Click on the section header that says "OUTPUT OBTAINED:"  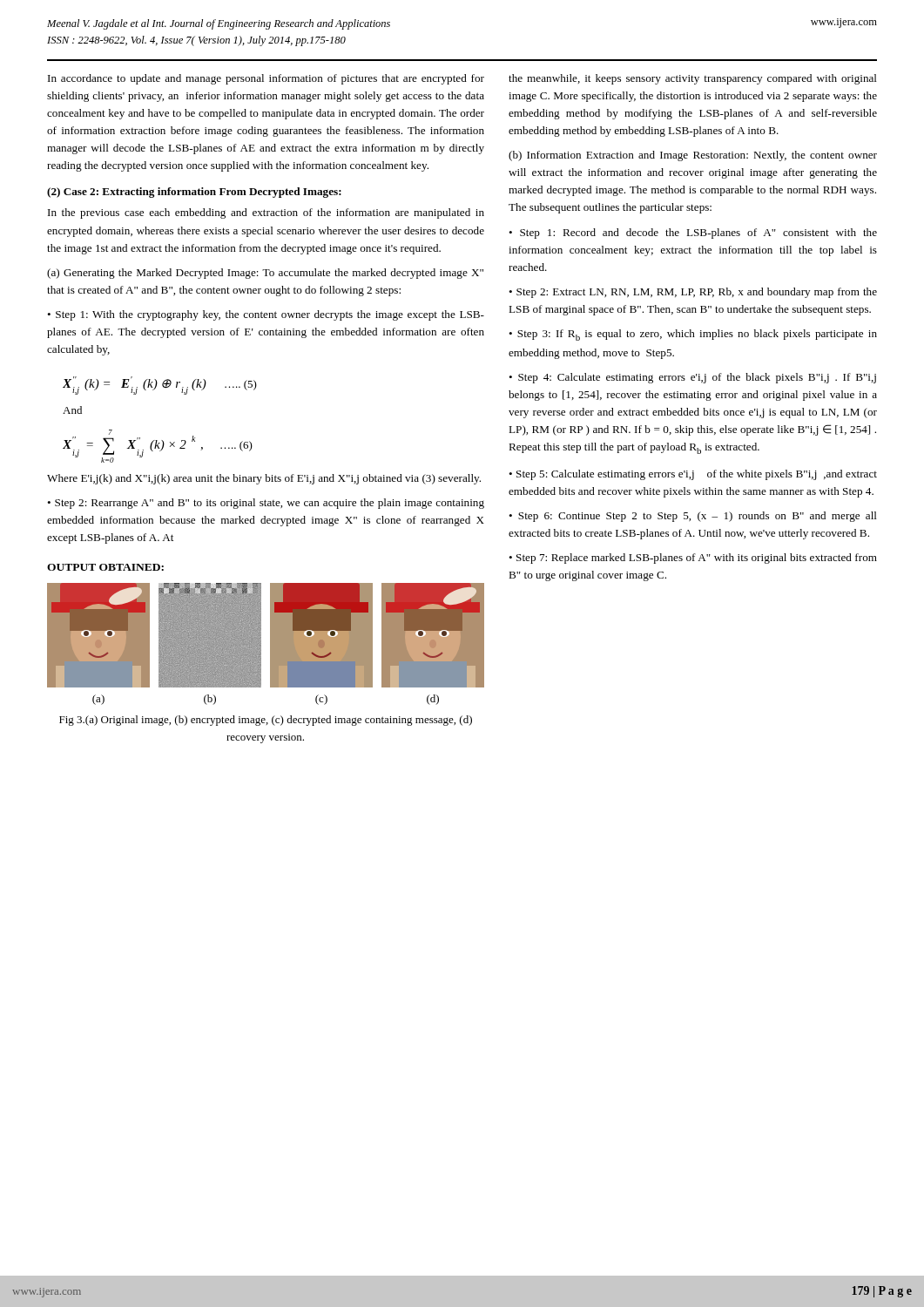click(106, 567)
